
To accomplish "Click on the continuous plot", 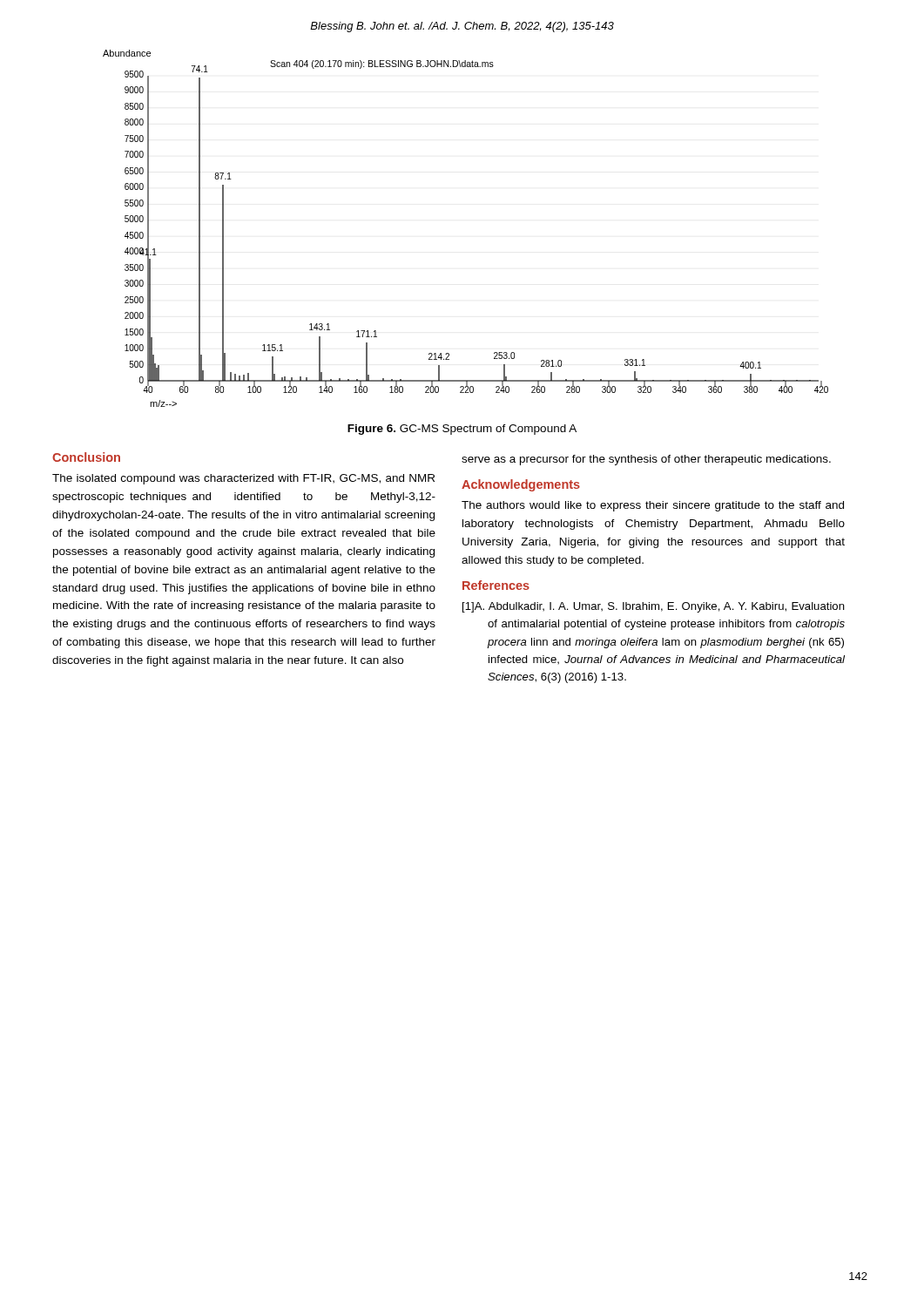I will click(466, 230).
